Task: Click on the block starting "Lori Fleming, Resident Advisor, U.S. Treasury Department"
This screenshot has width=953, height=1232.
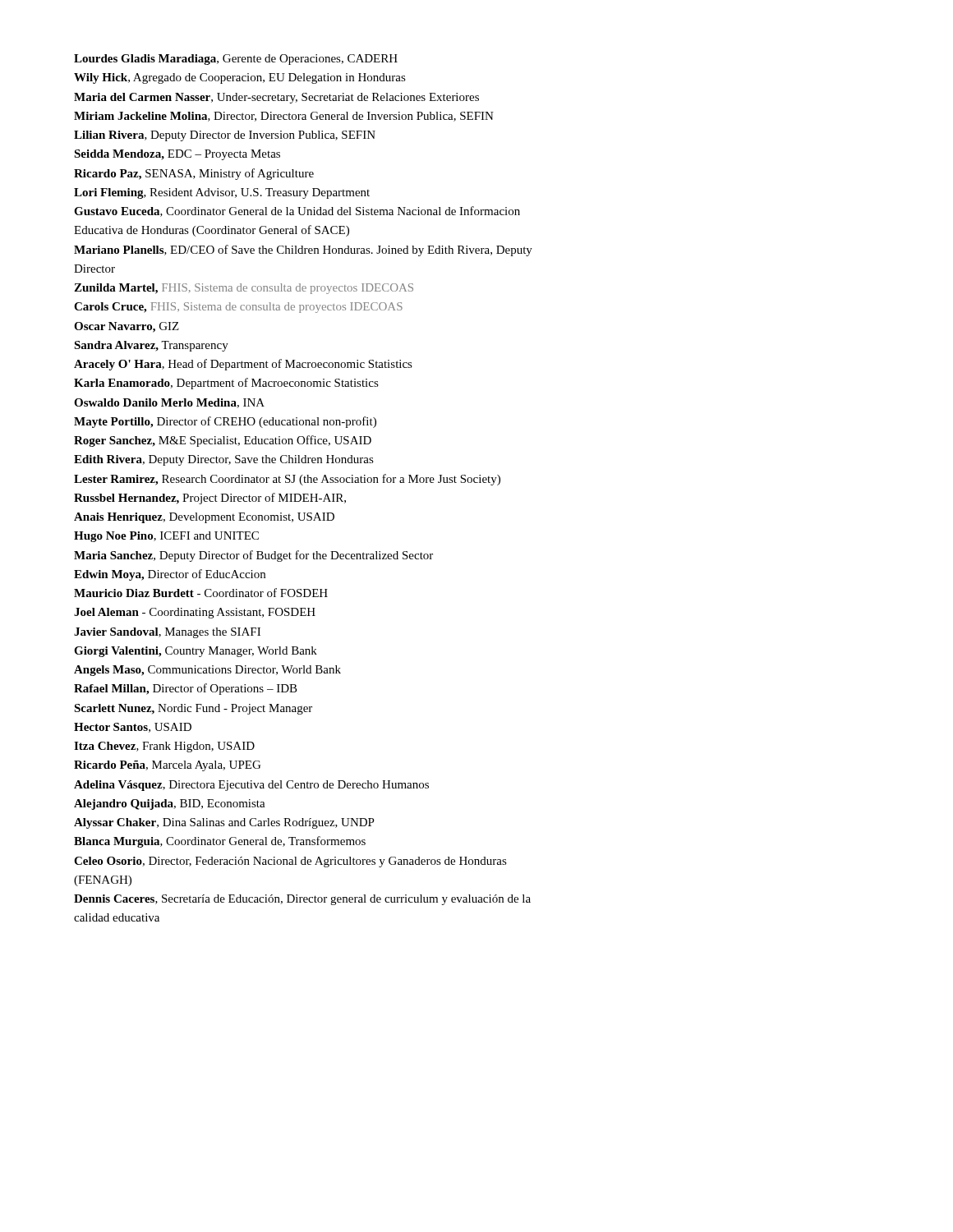Action: point(222,193)
